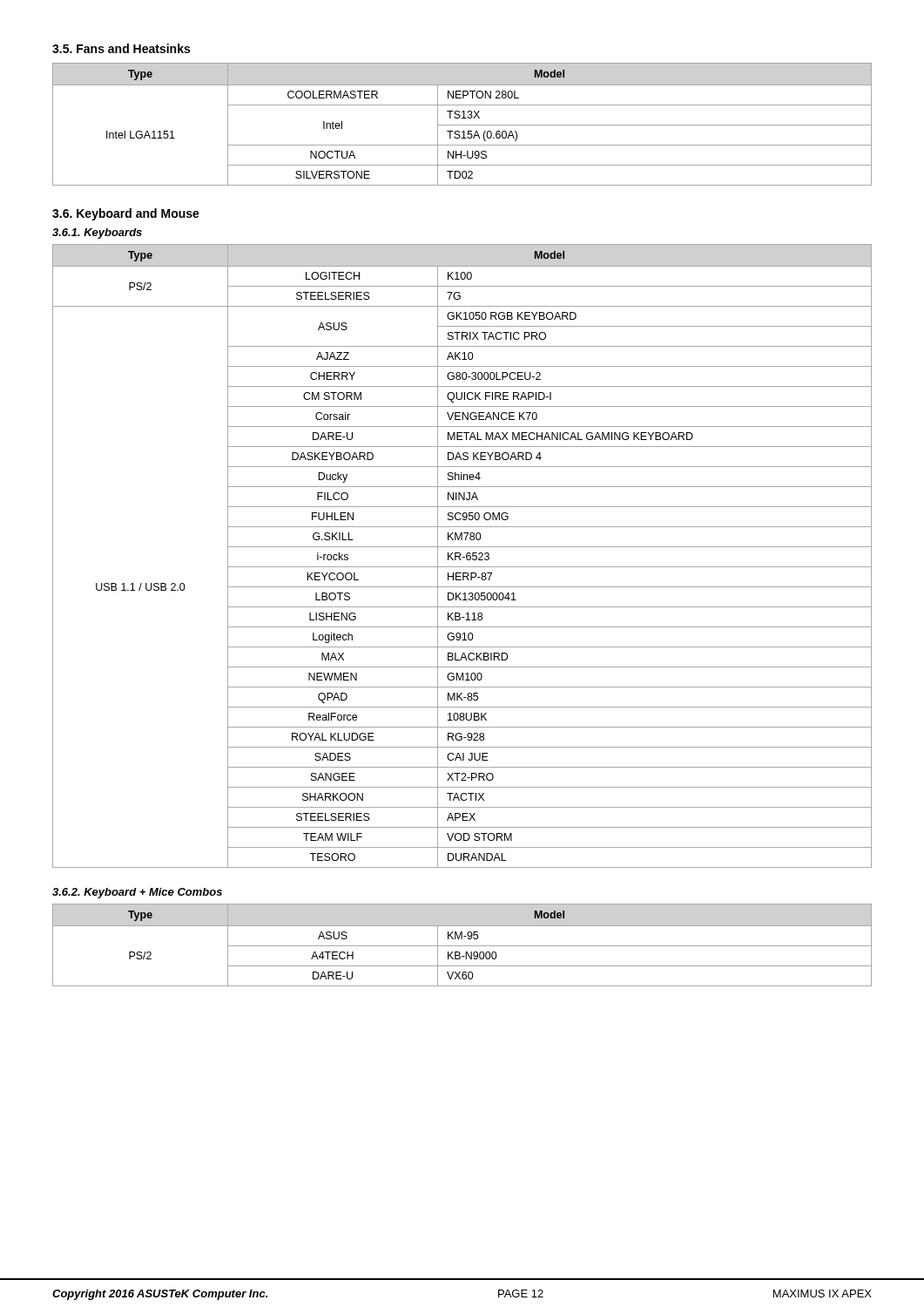This screenshot has width=924, height=1307.
Task: Click on the table containing "VX60"
Action: 462,945
